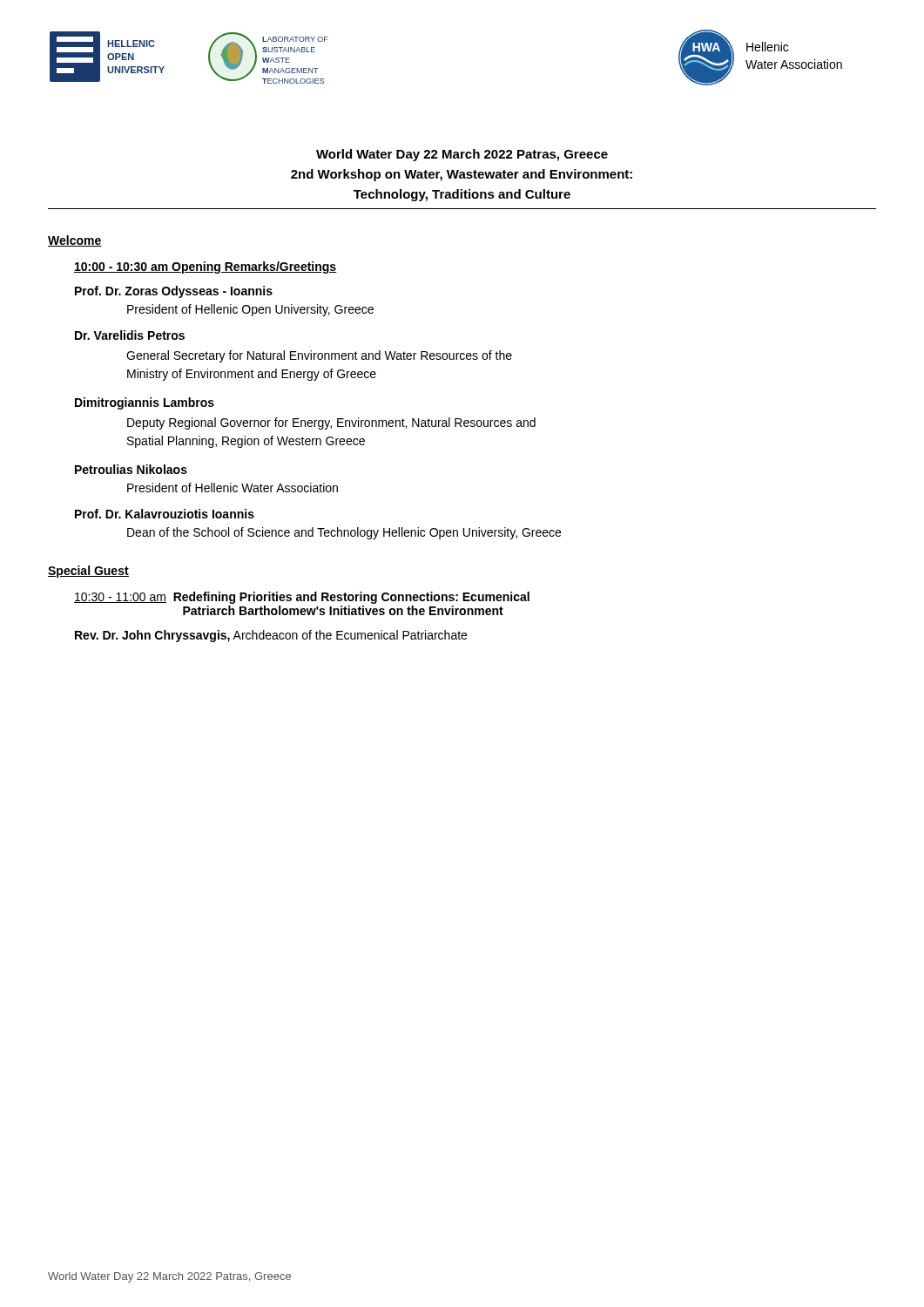924x1307 pixels.
Task: Find the block starting "General Secretary for Natural Environment"
Action: [319, 365]
